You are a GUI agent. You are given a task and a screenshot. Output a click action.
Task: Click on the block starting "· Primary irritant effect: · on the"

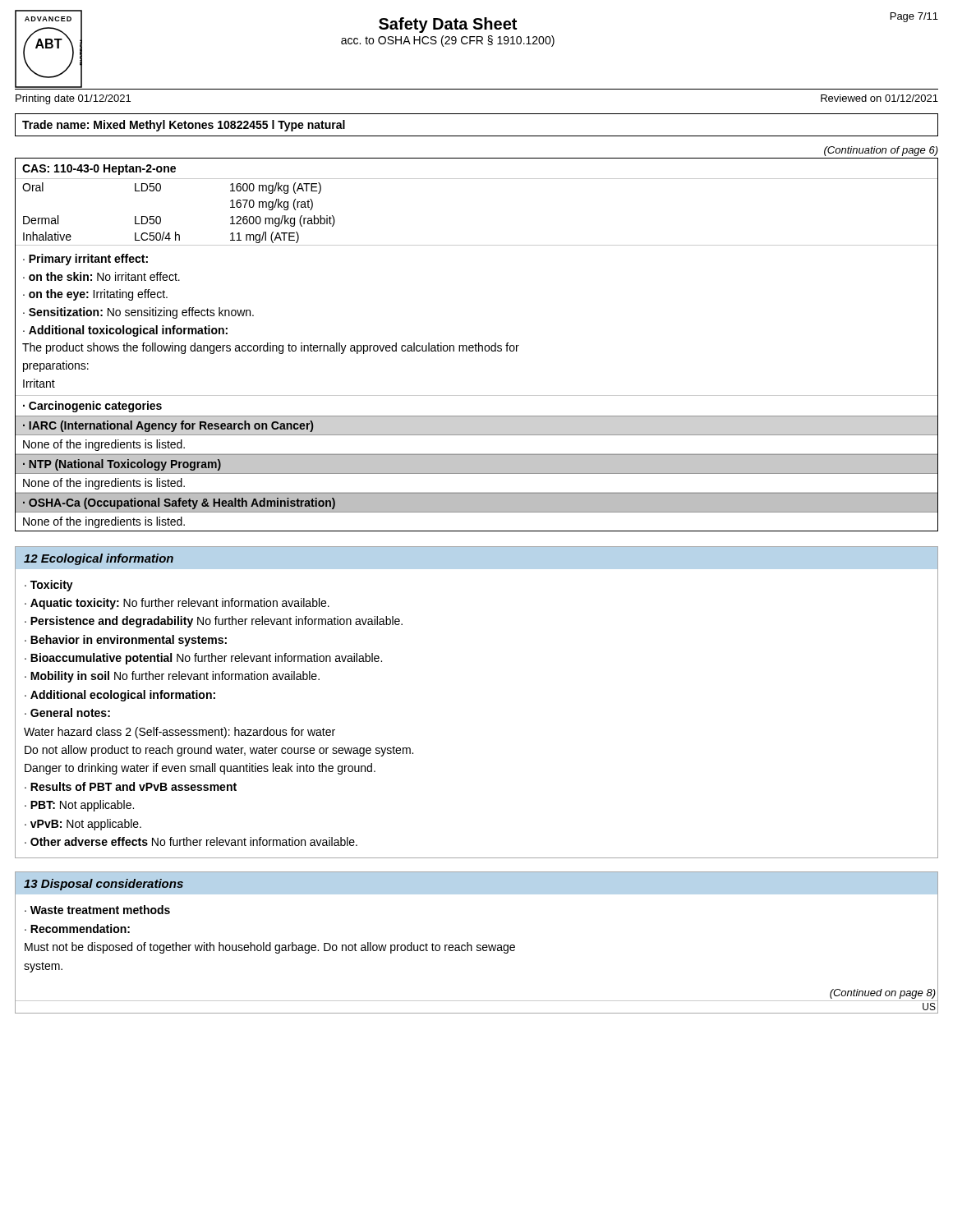[85, 260]
